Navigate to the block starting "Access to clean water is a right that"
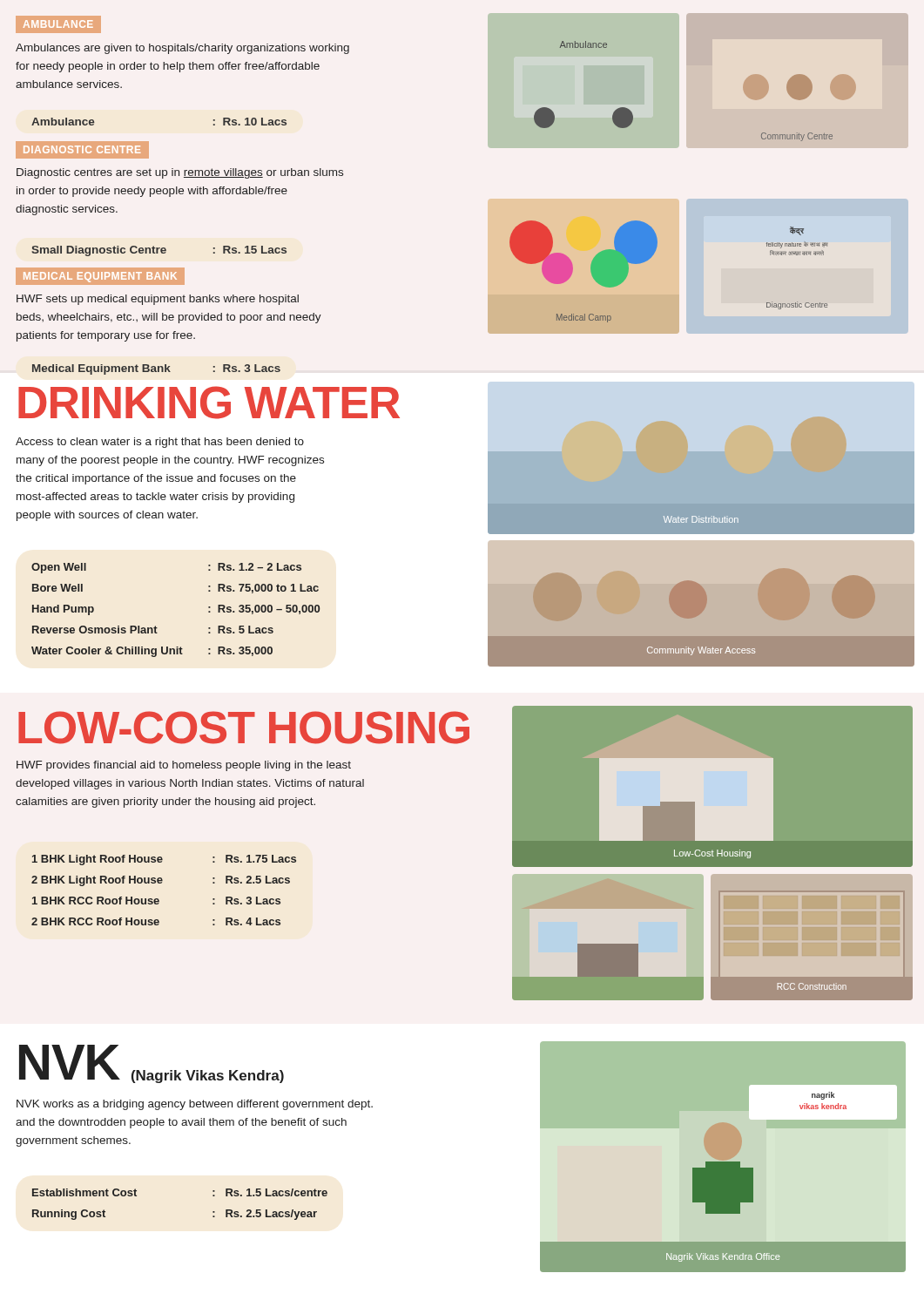Image resolution: width=924 pixels, height=1307 pixels. coord(203,479)
